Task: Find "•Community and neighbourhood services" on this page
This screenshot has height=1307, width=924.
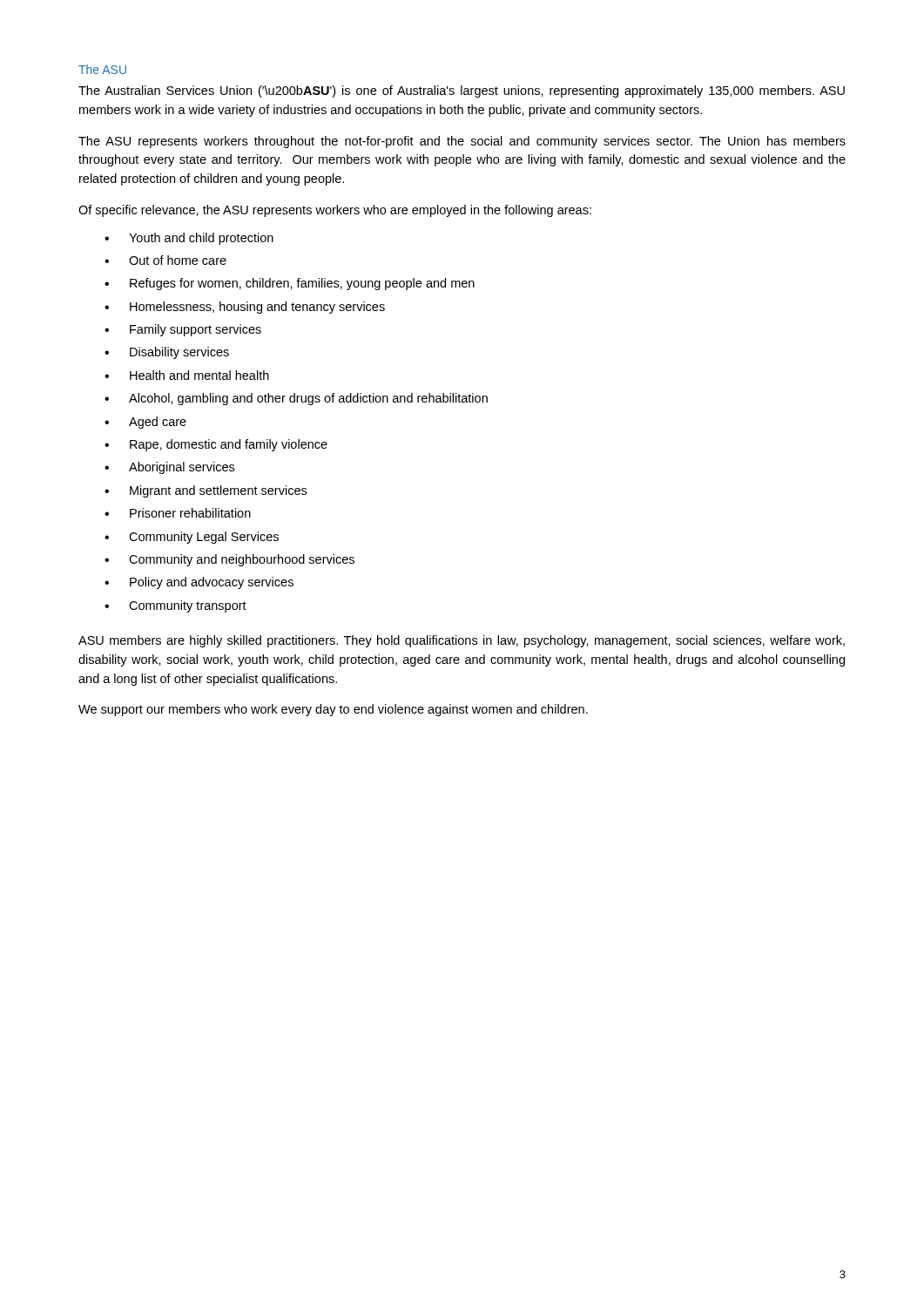Action: (229, 560)
